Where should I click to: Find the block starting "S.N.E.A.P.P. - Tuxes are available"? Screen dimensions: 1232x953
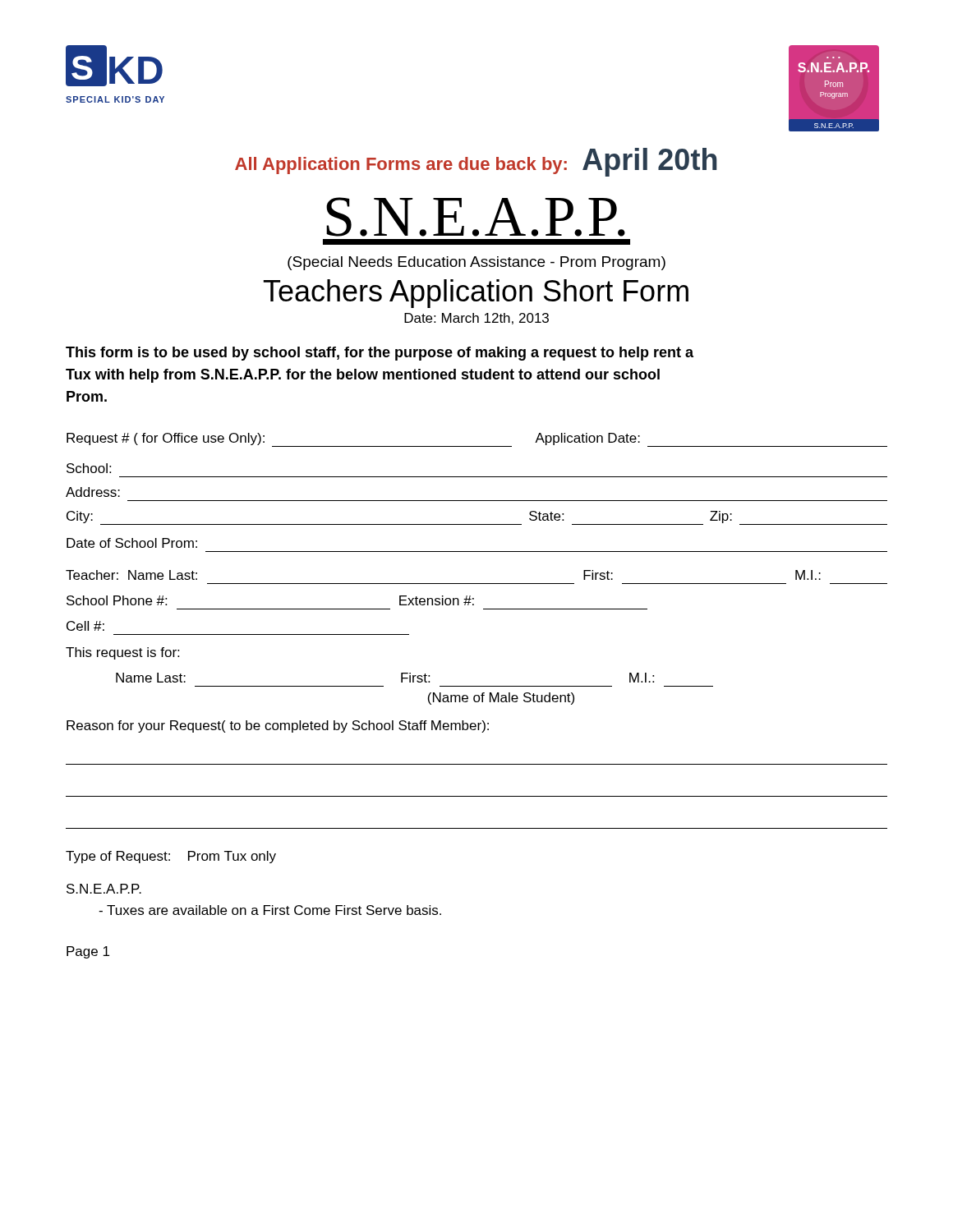point(104,889)
